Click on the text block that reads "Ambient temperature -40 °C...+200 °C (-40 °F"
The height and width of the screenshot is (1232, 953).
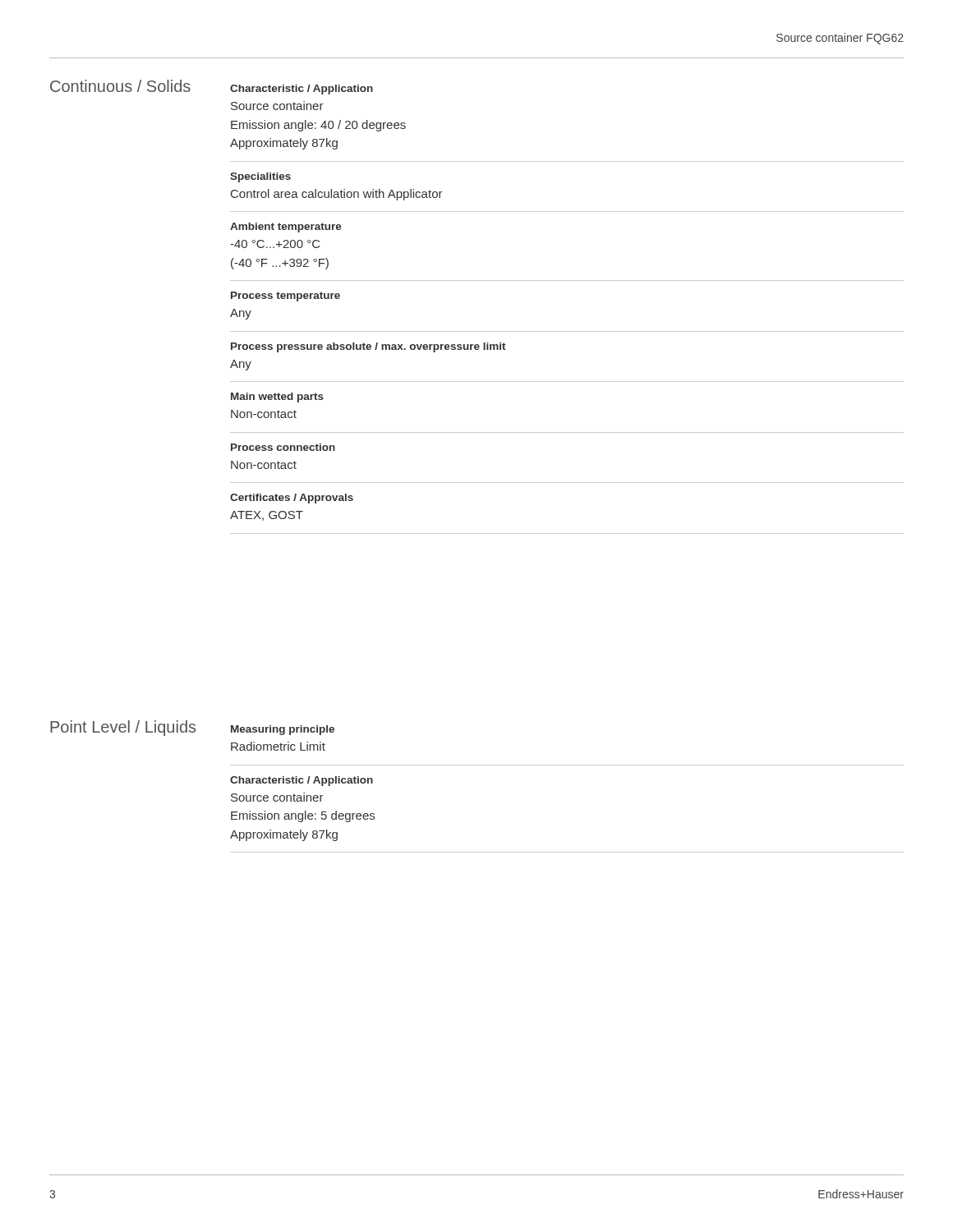tap(286, 228)
